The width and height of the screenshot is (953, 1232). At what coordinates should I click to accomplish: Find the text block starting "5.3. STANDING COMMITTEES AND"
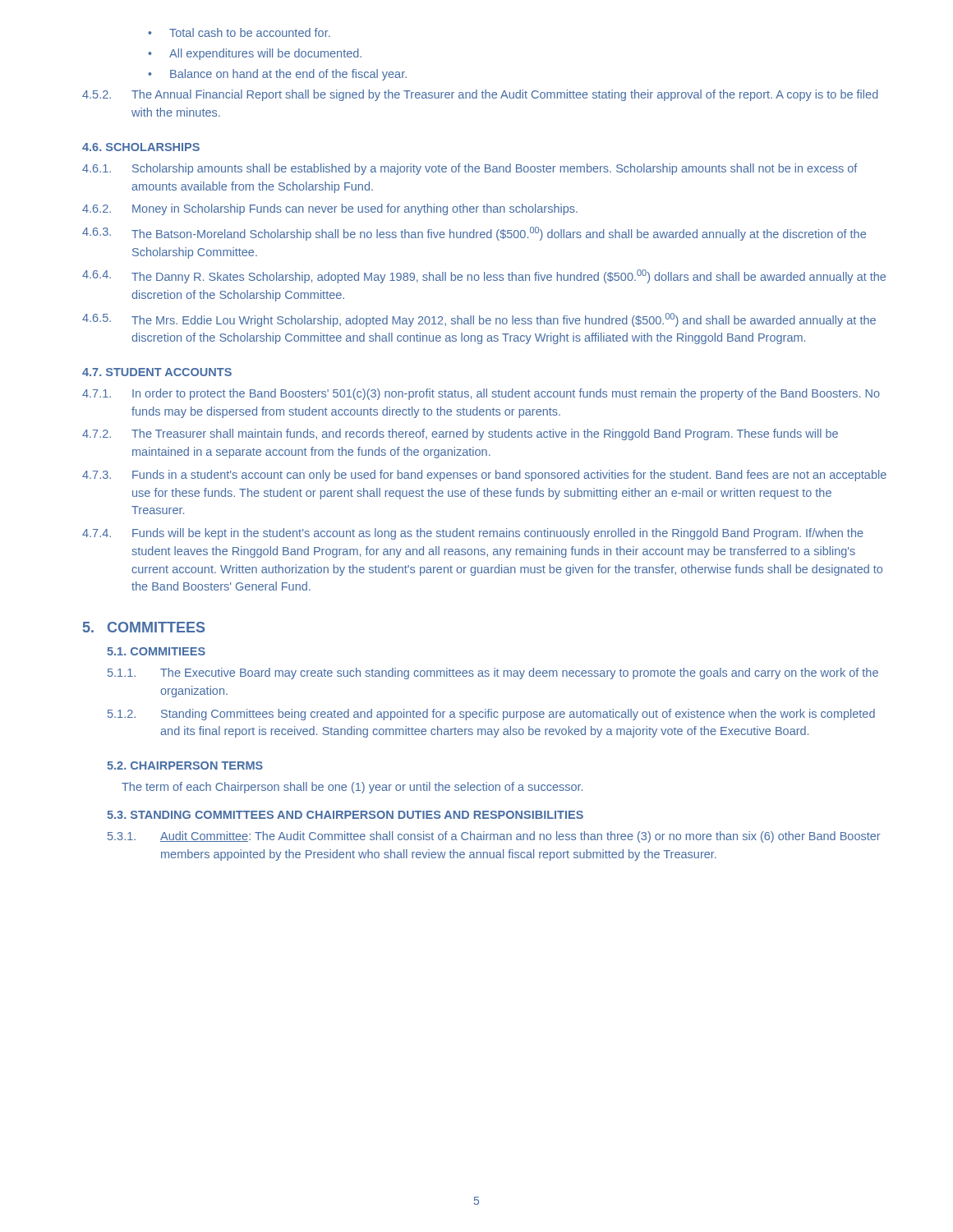click(345, 815)
